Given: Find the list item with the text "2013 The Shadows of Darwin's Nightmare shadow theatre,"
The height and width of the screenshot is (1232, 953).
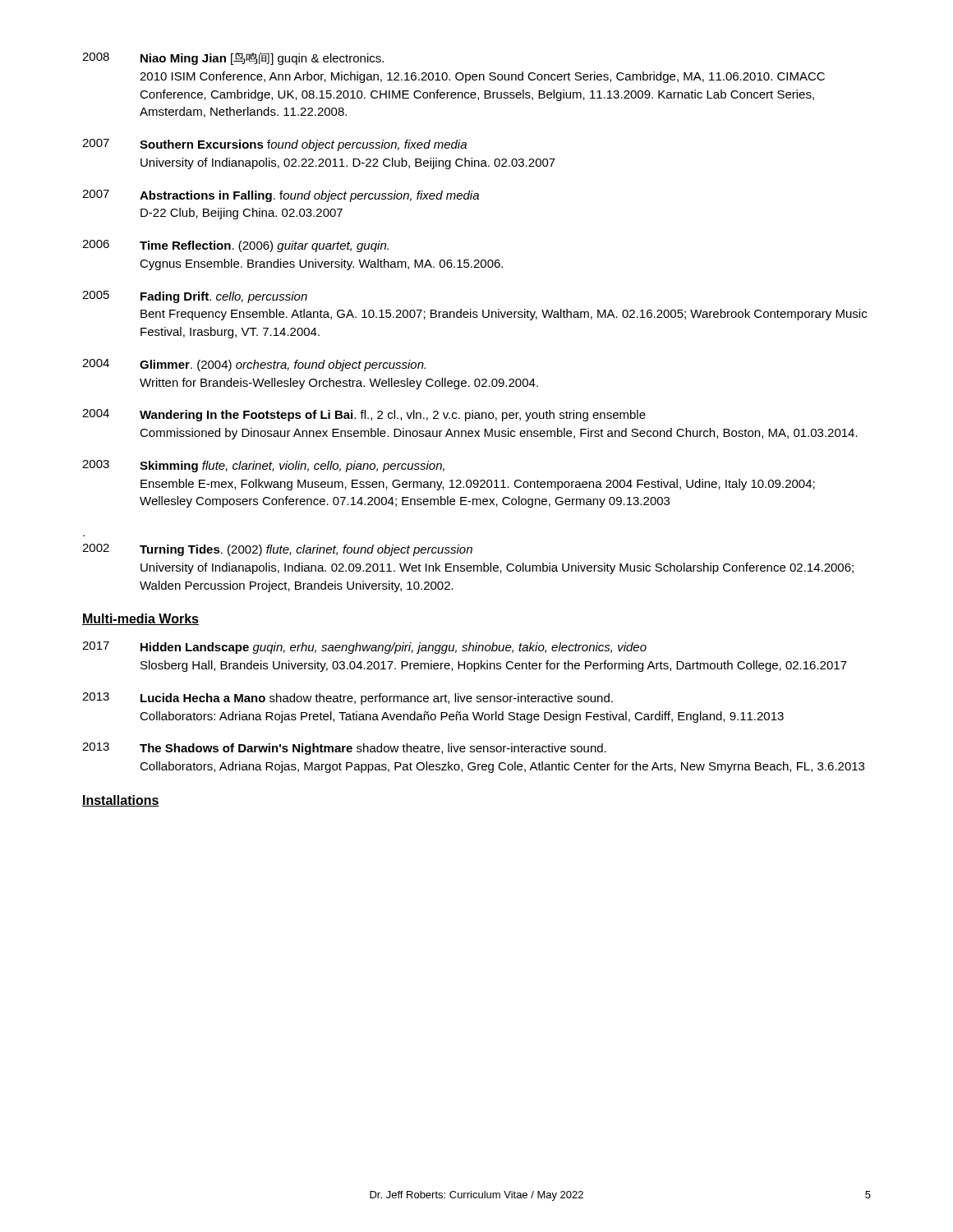Looking at the screenshot, I should tap(476, 757).
